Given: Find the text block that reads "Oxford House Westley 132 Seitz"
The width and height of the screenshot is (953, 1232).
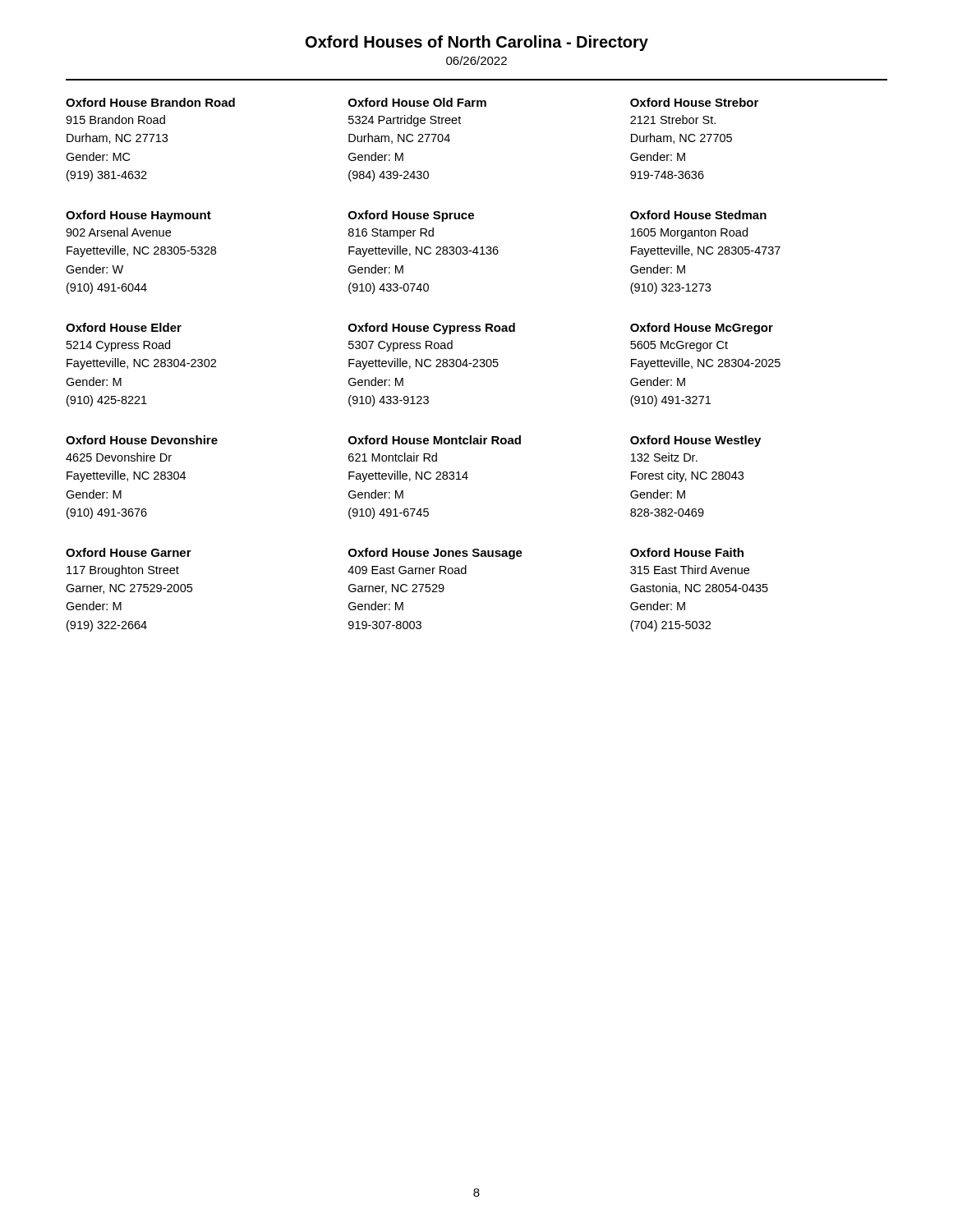Looking at the screenshot, I should [695, 441].
